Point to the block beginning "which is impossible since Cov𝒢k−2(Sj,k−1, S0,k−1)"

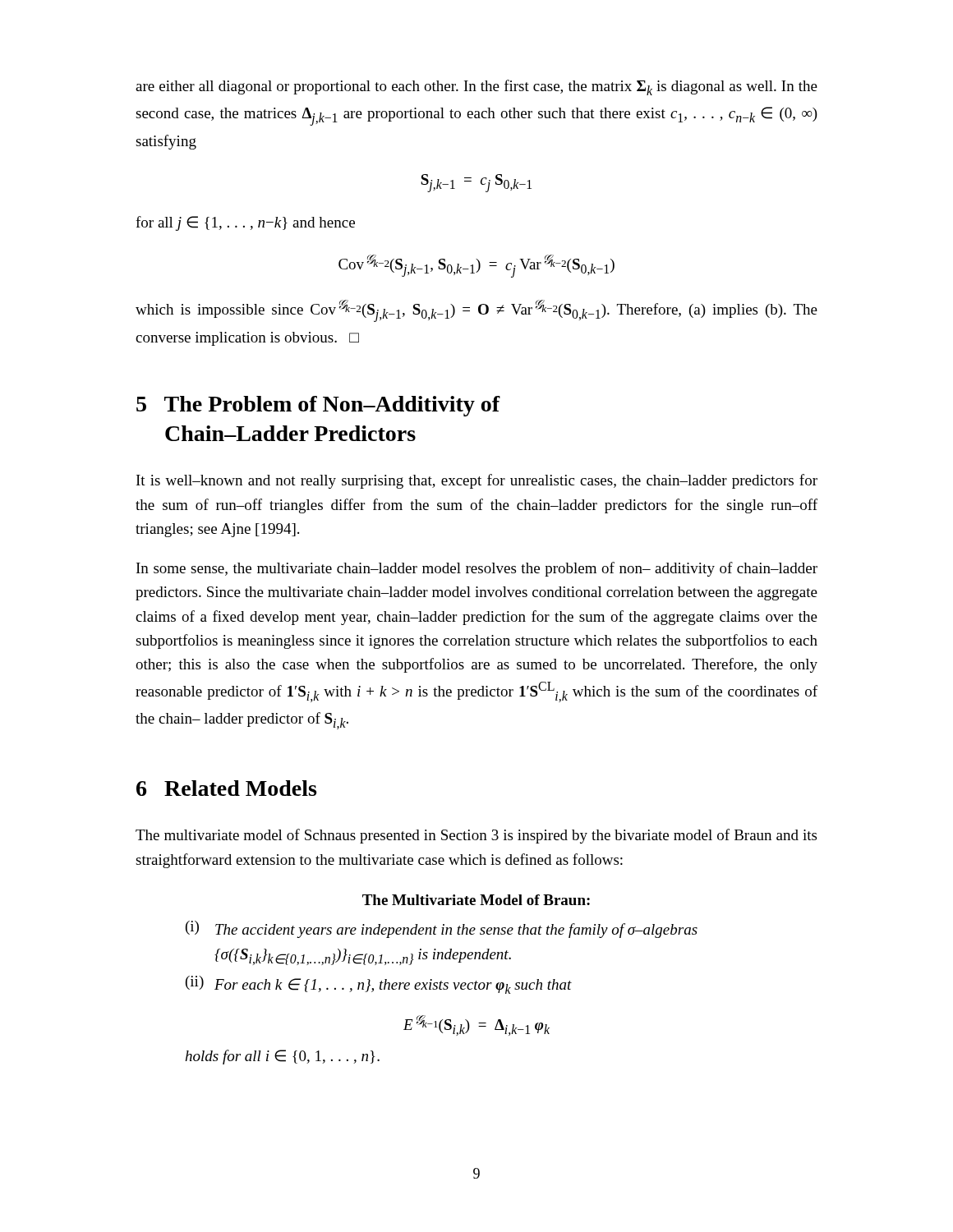click(476, 322)
